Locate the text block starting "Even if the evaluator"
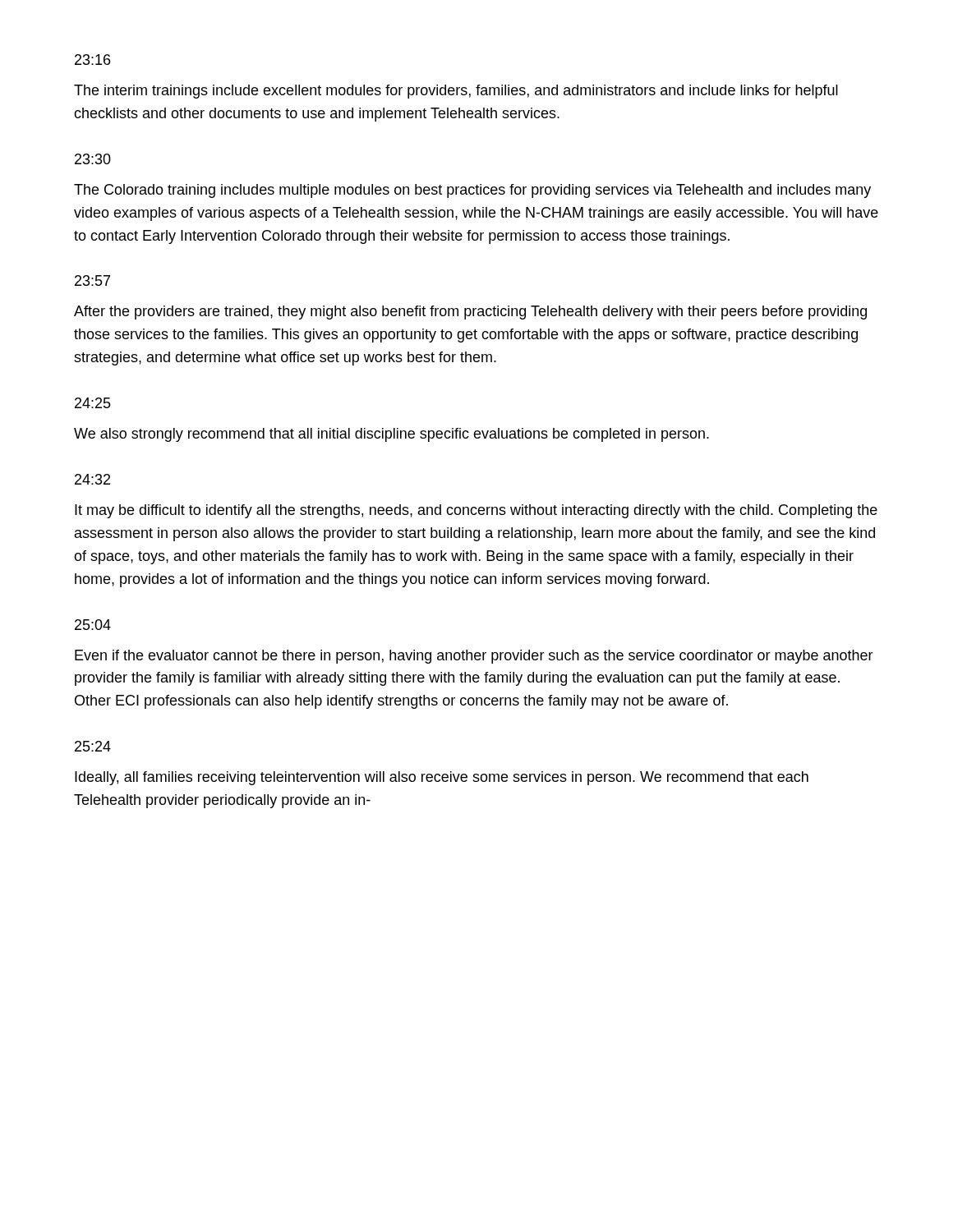953x1232 pixels. click(x=473, y=678)
